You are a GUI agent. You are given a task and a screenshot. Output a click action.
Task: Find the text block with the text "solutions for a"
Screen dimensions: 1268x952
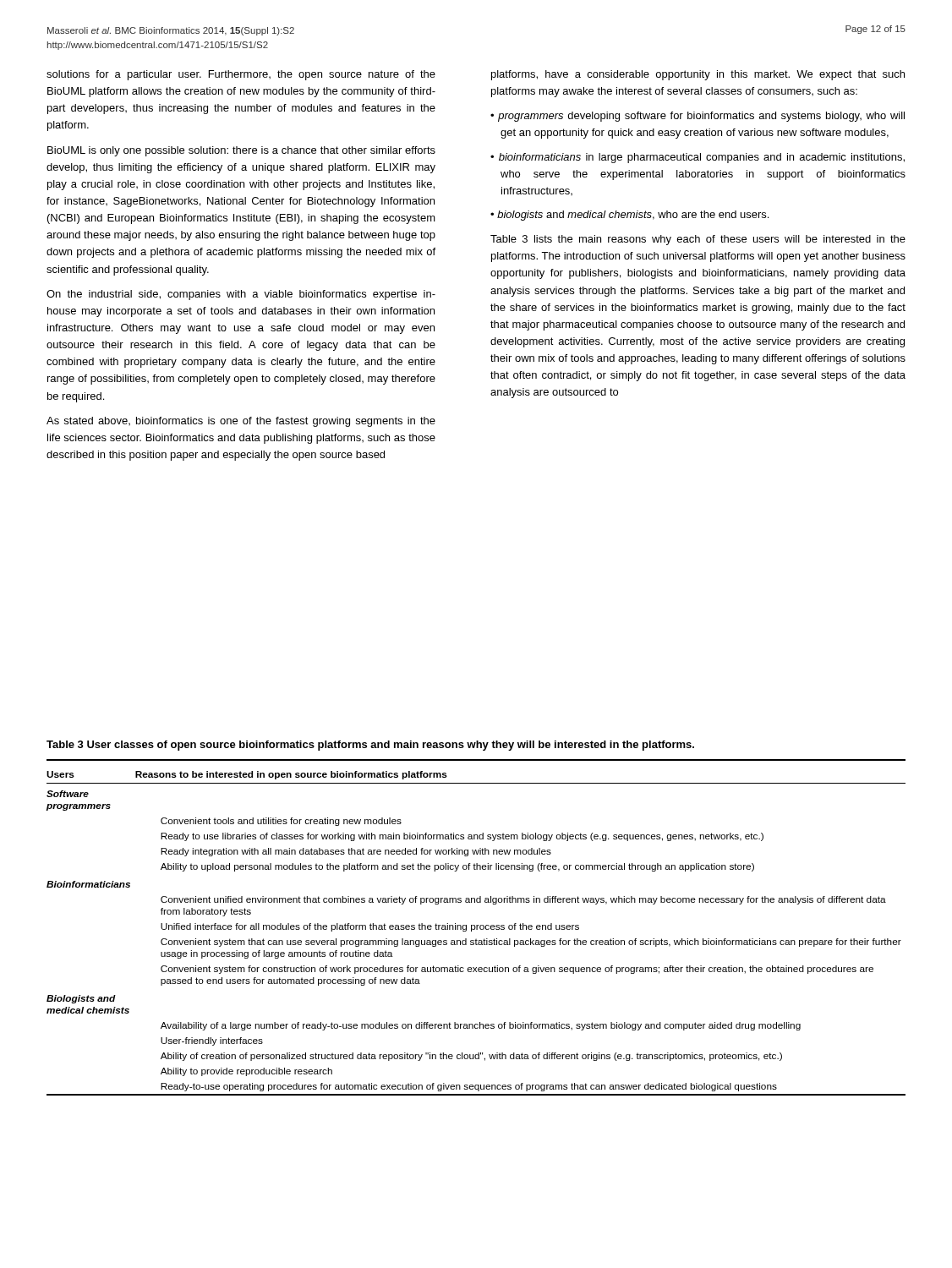pyautogui.click(x=241, y=265)
